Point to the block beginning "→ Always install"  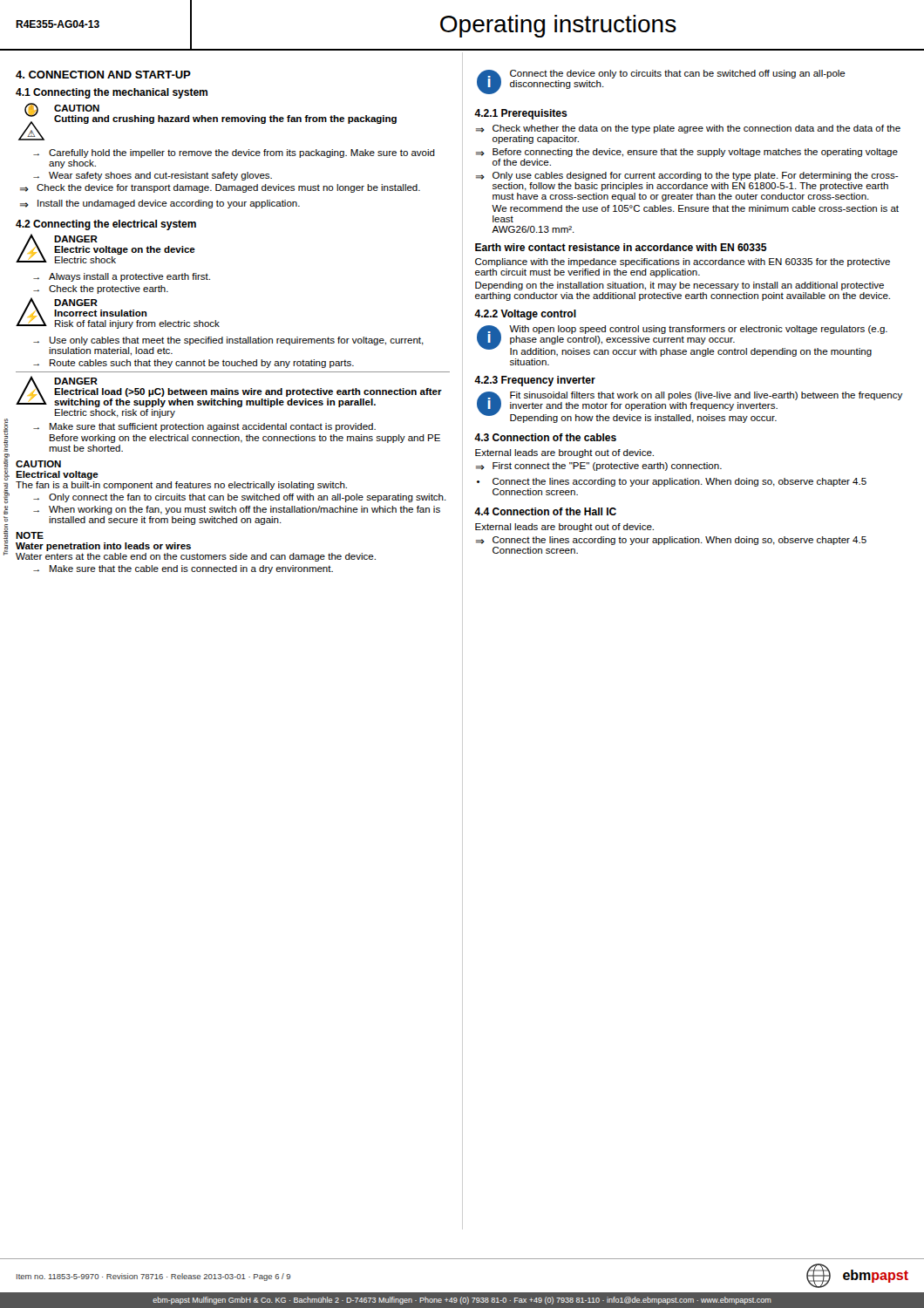[121, 276]
